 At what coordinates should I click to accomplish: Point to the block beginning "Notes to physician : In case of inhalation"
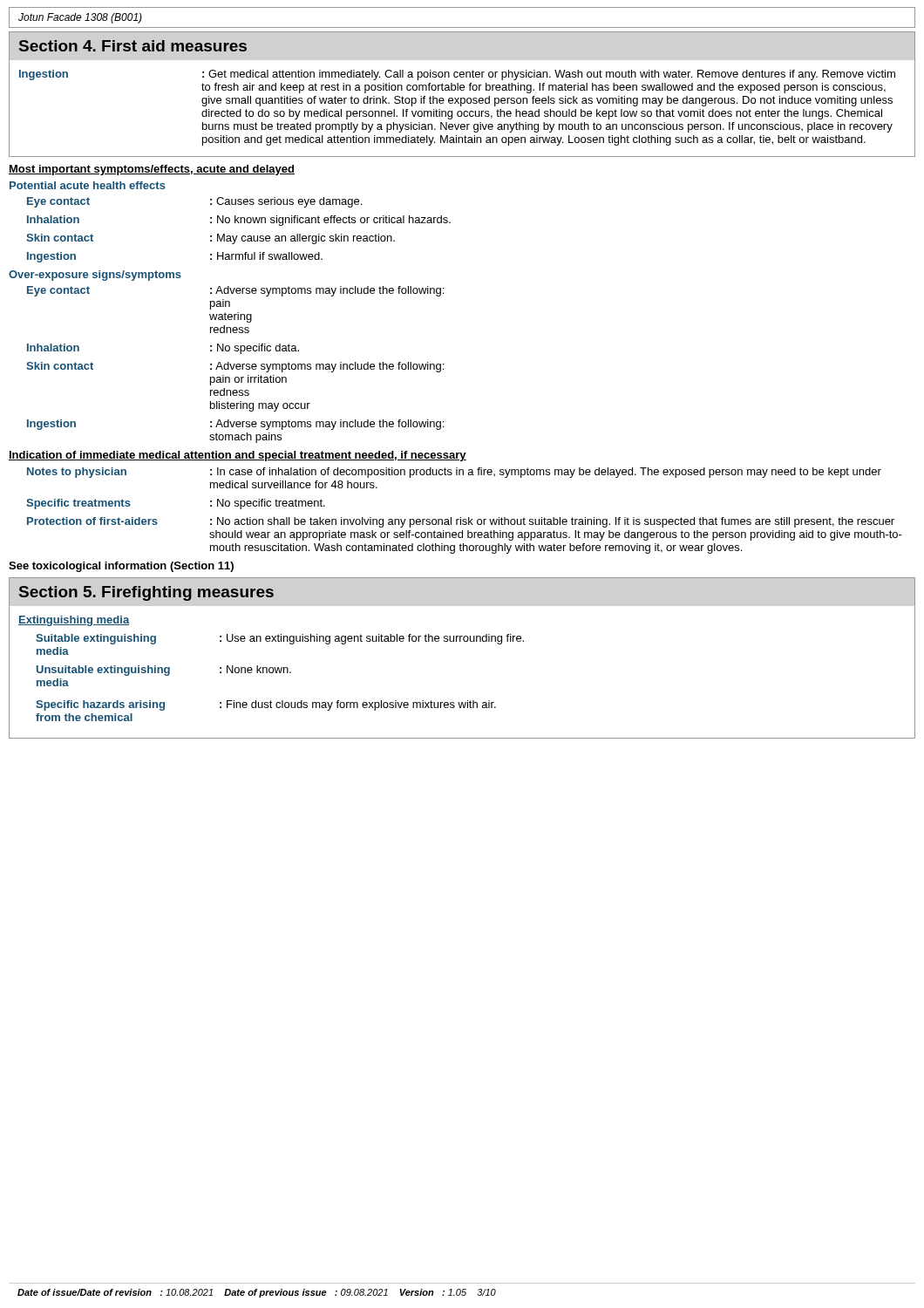[462, 478]
